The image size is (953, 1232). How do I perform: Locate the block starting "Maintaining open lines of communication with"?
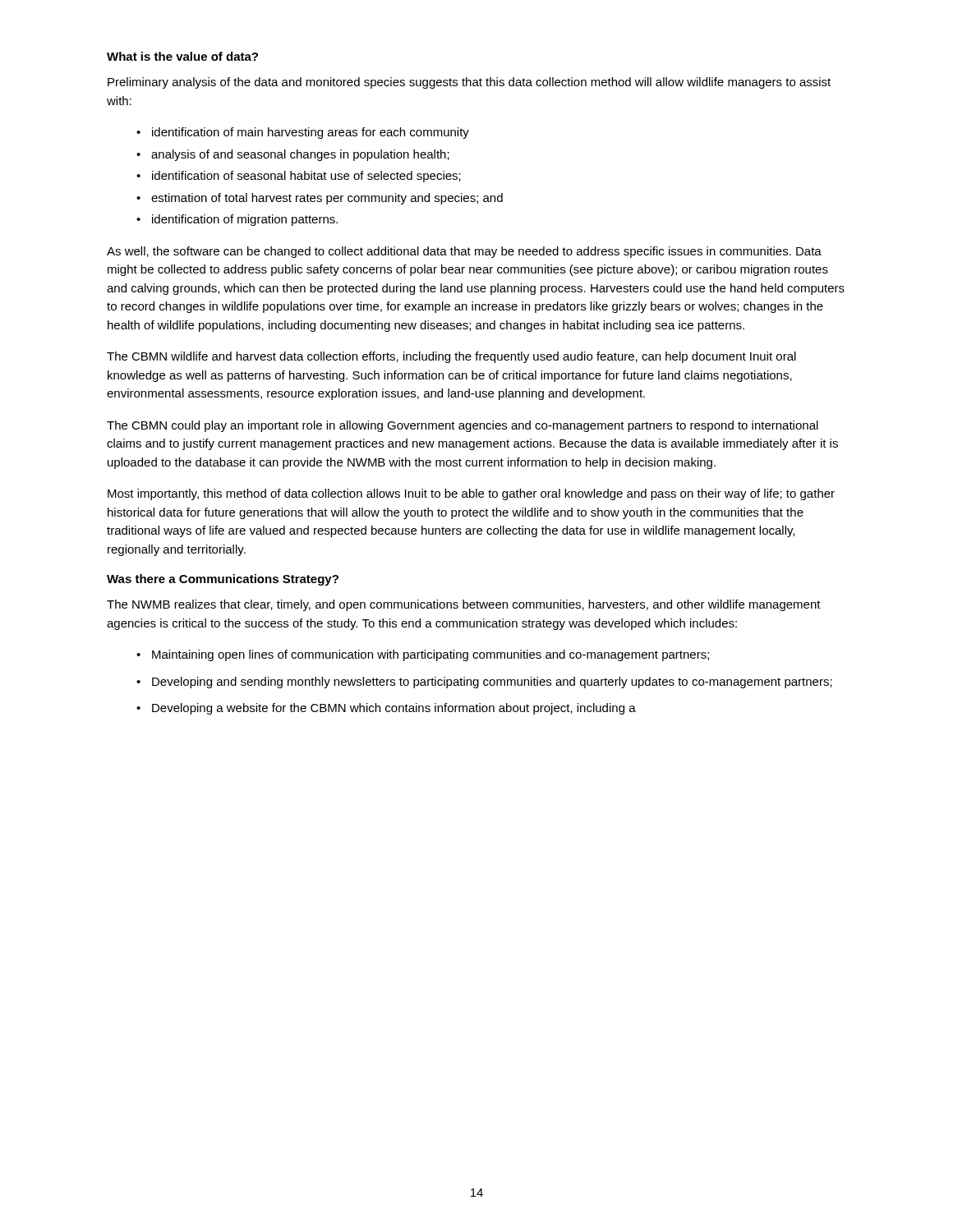(431, 654)
